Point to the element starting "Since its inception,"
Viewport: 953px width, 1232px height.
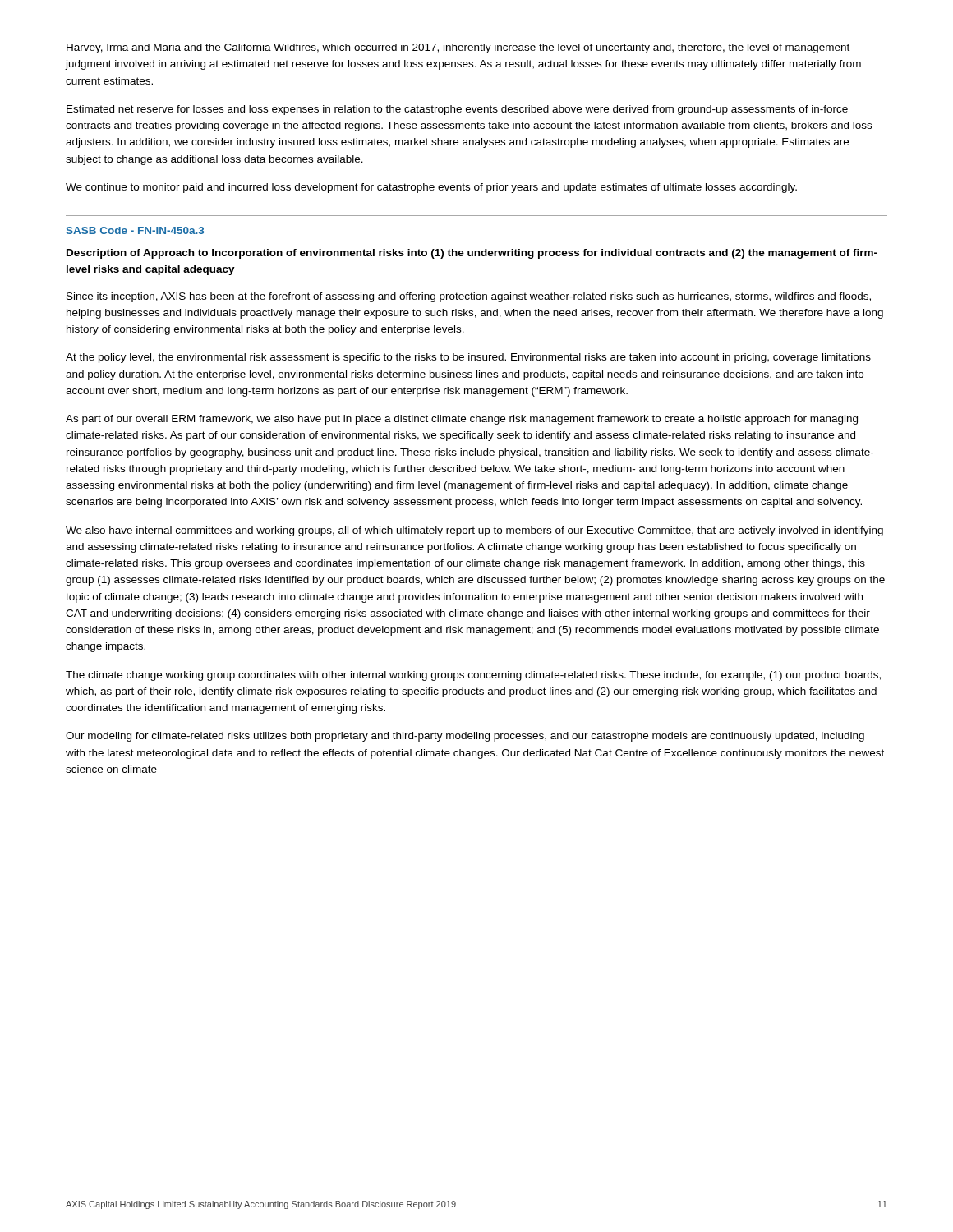click(x=475, y=312)
